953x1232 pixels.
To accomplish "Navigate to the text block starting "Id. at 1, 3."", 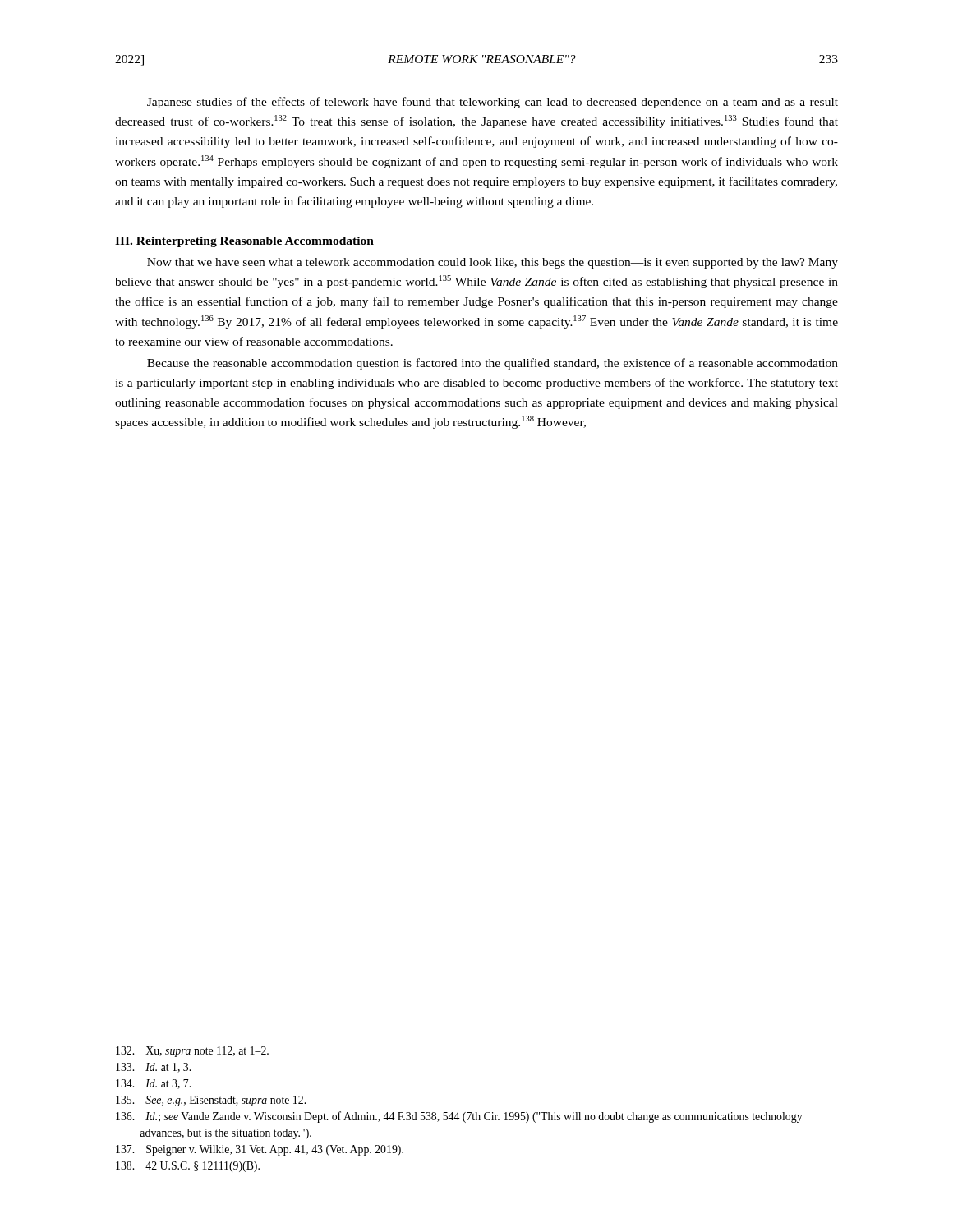I will coord(153,1068).
